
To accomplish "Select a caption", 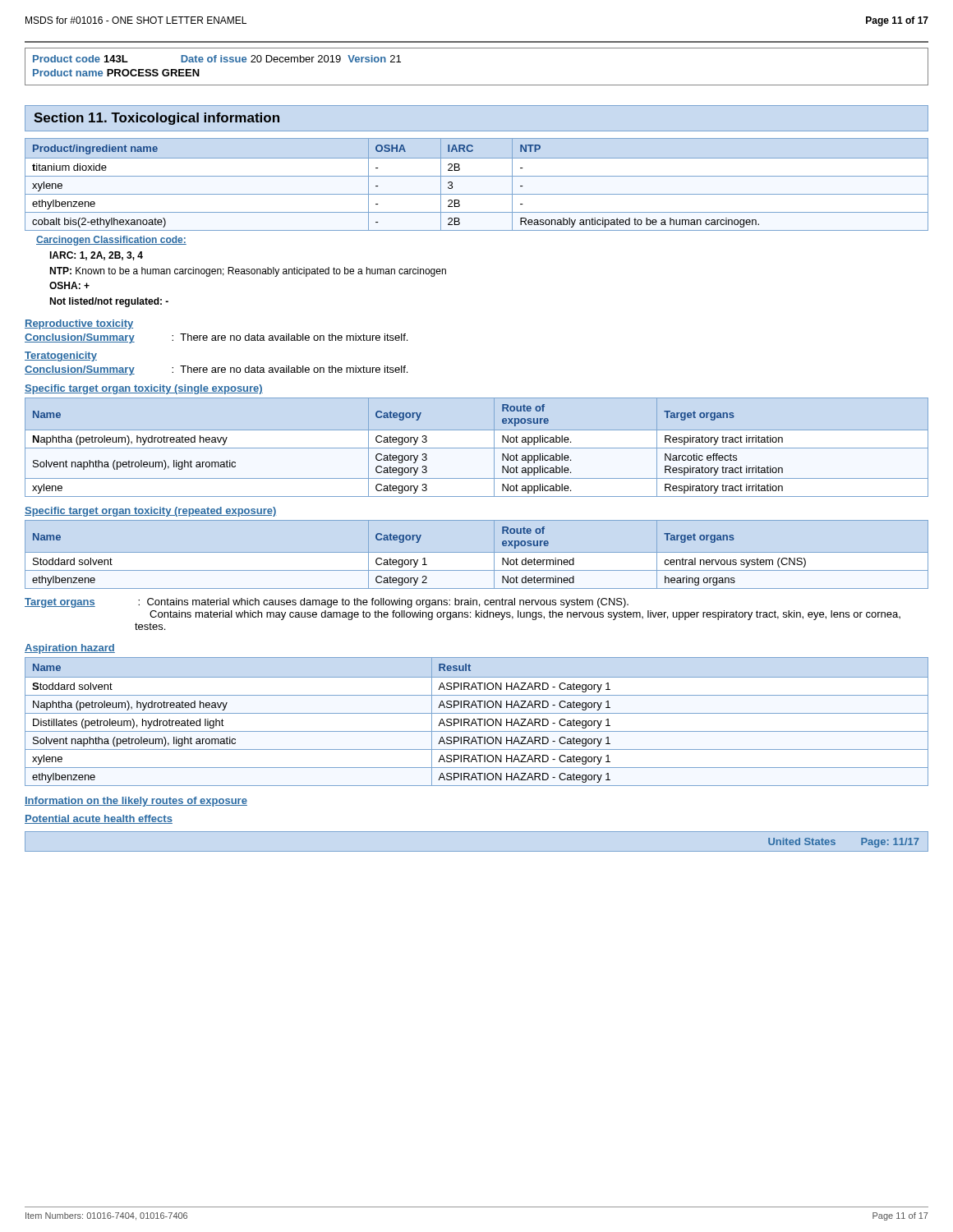I will [x=111, y=240].
